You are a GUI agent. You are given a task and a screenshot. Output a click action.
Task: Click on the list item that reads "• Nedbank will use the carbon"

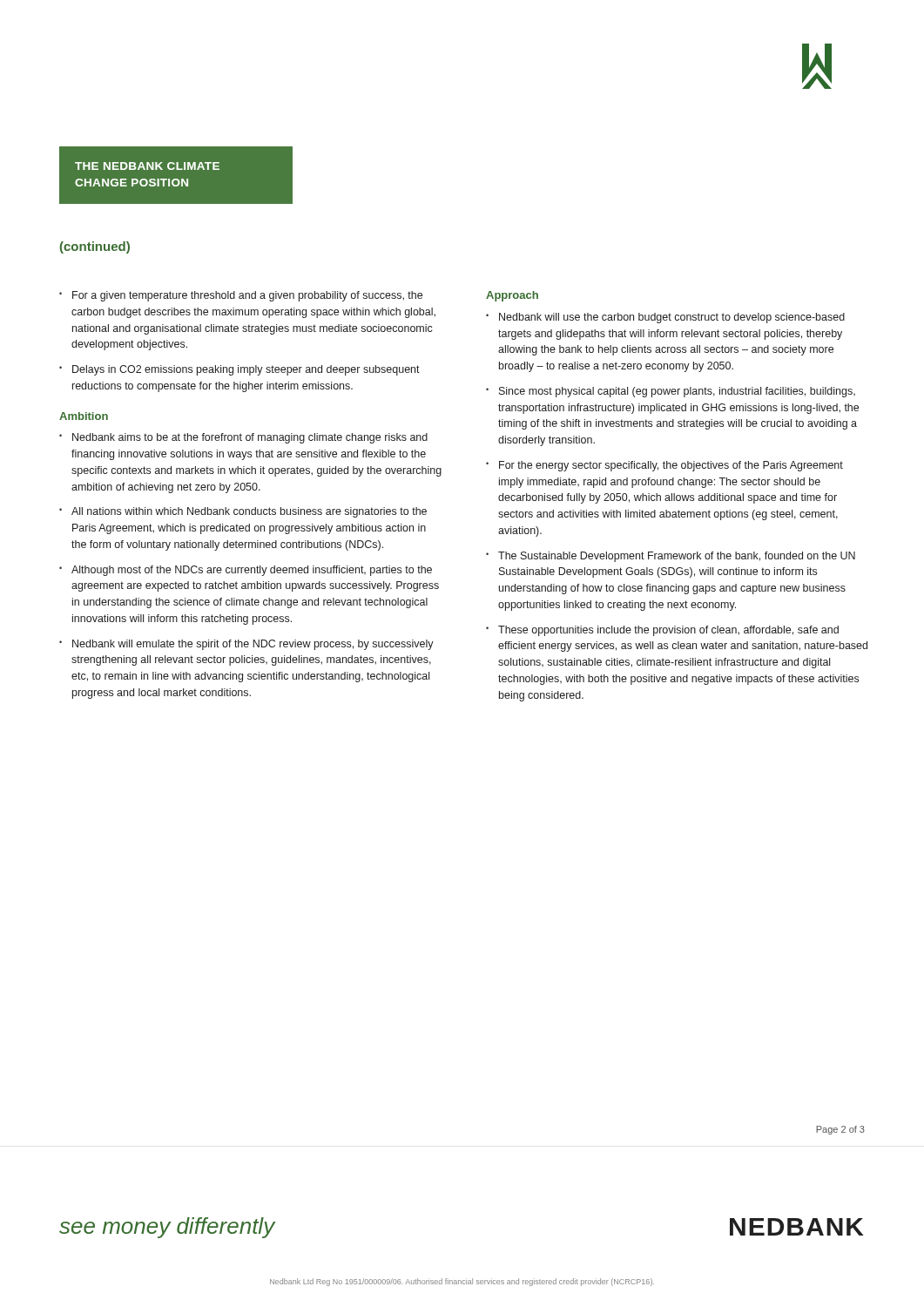pos(678,342)
